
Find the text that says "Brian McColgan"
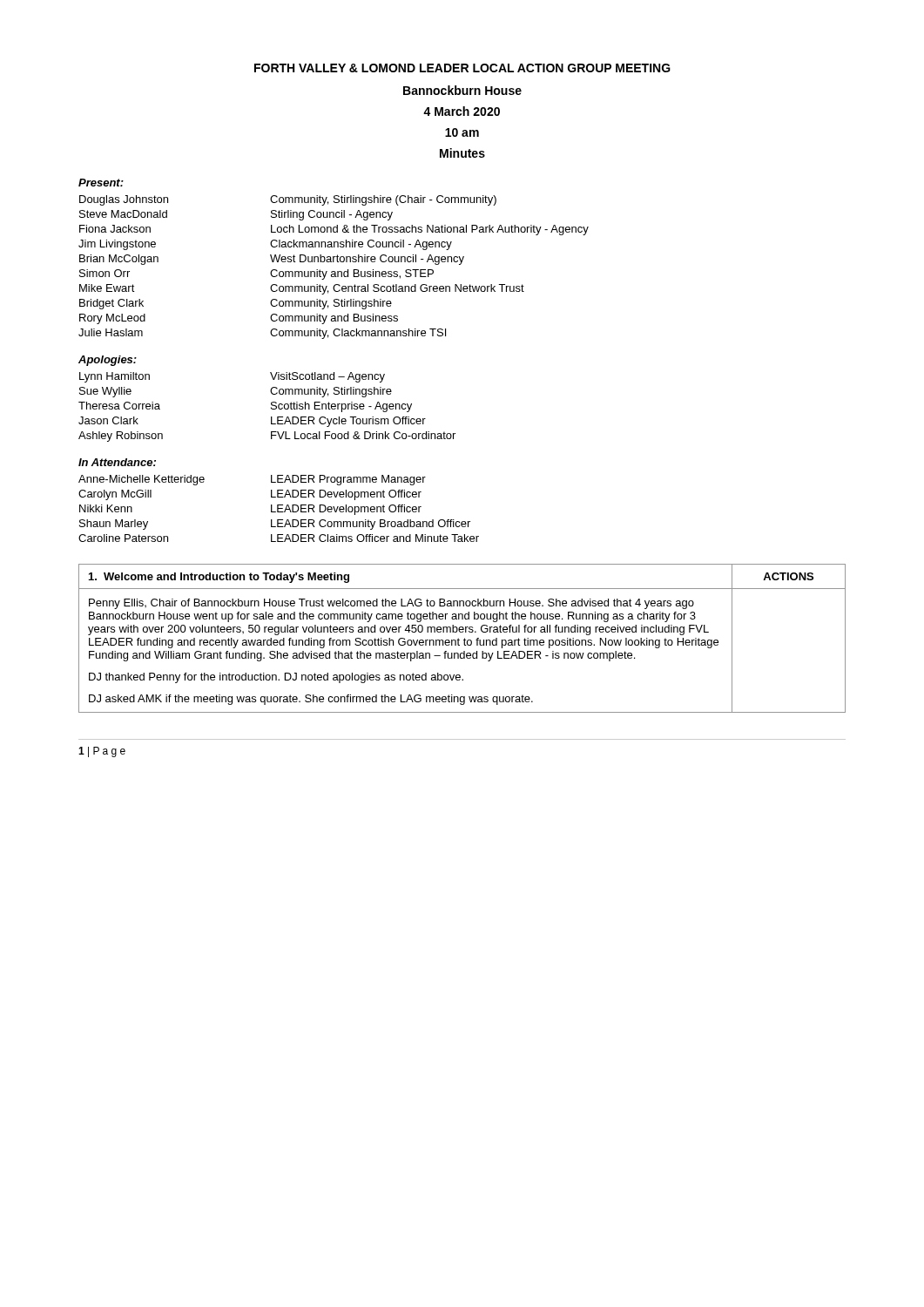coord(119,258)
